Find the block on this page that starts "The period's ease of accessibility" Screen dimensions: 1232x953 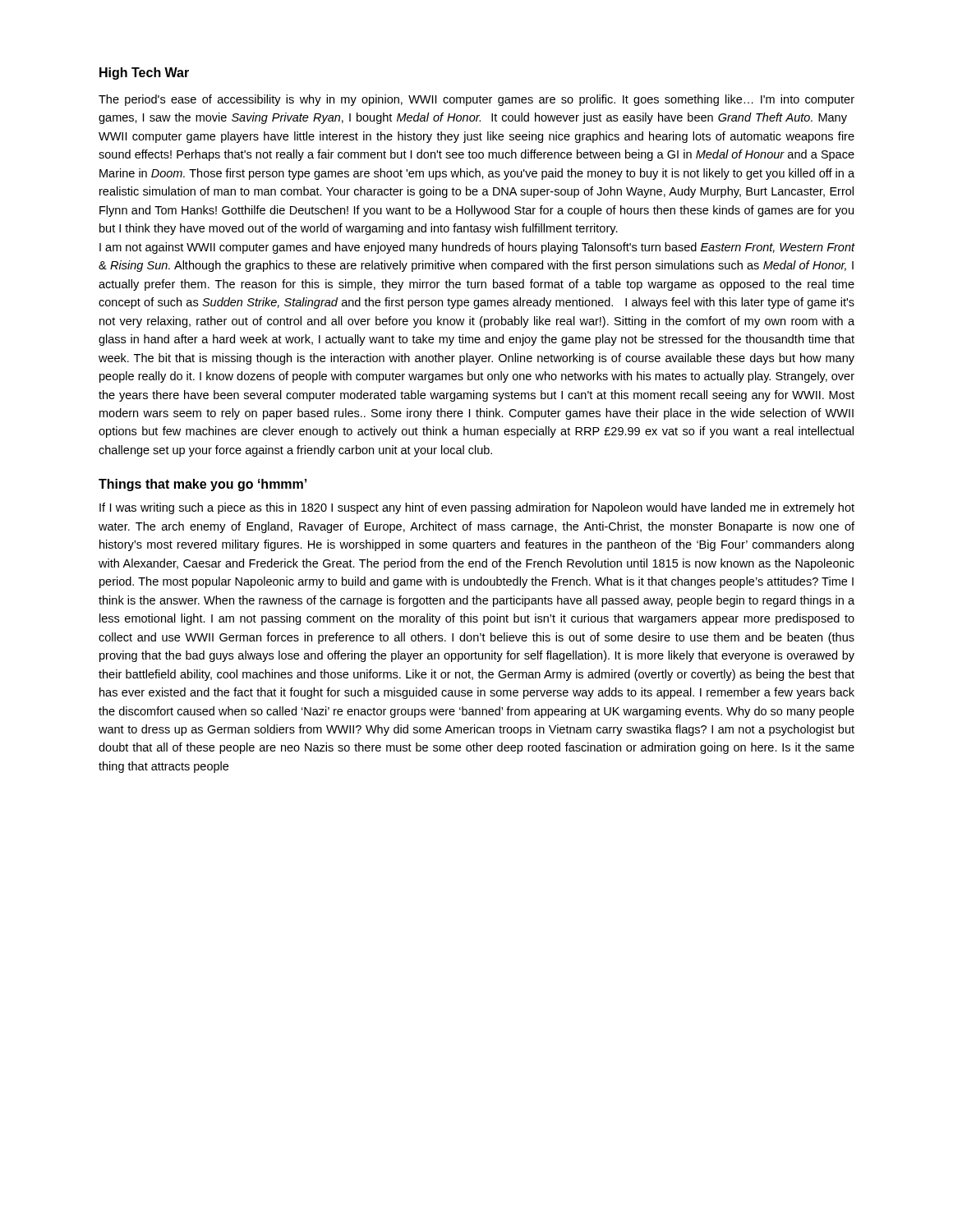476,275
